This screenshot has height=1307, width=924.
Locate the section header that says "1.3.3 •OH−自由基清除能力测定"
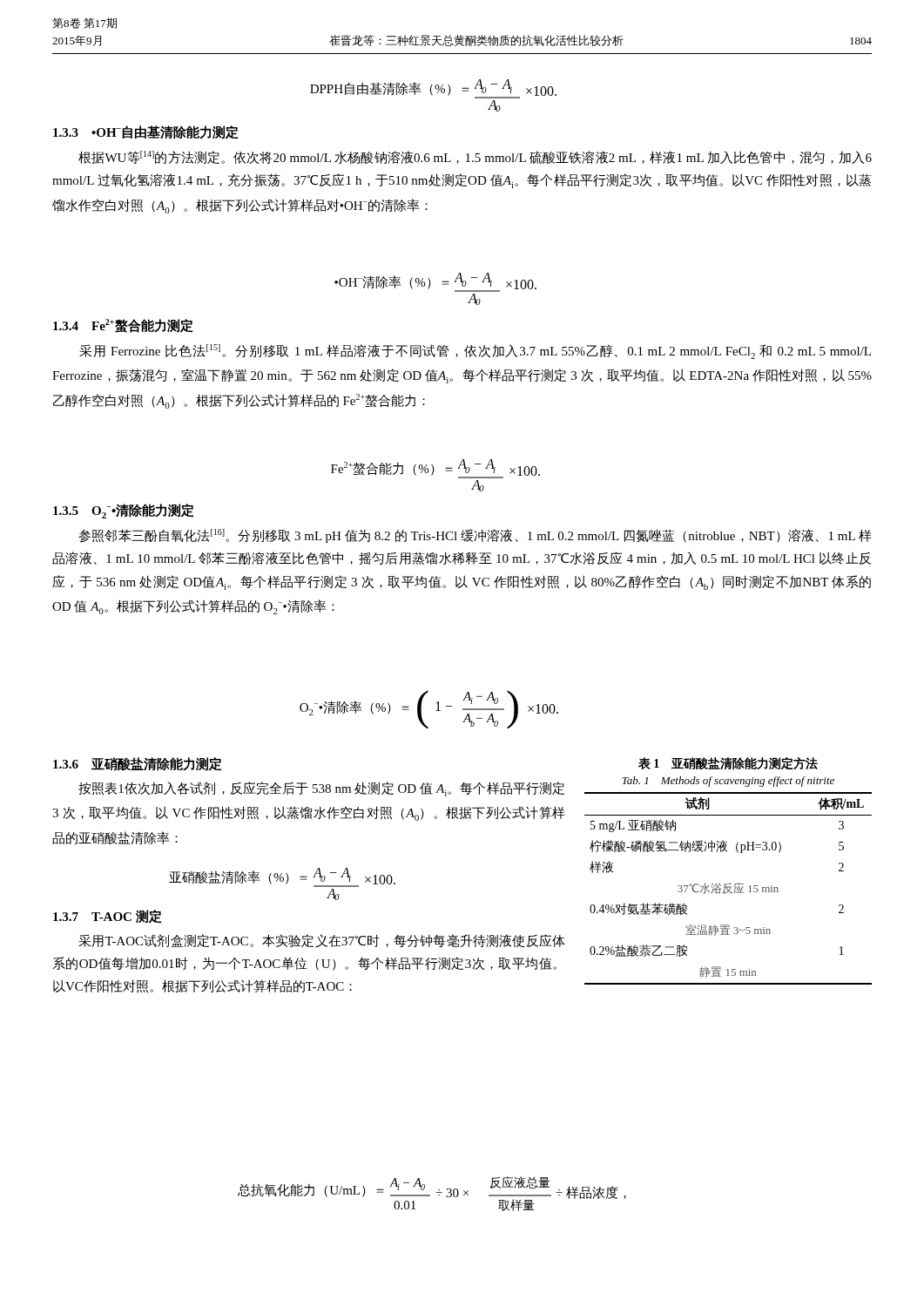[x=146, y=132]
